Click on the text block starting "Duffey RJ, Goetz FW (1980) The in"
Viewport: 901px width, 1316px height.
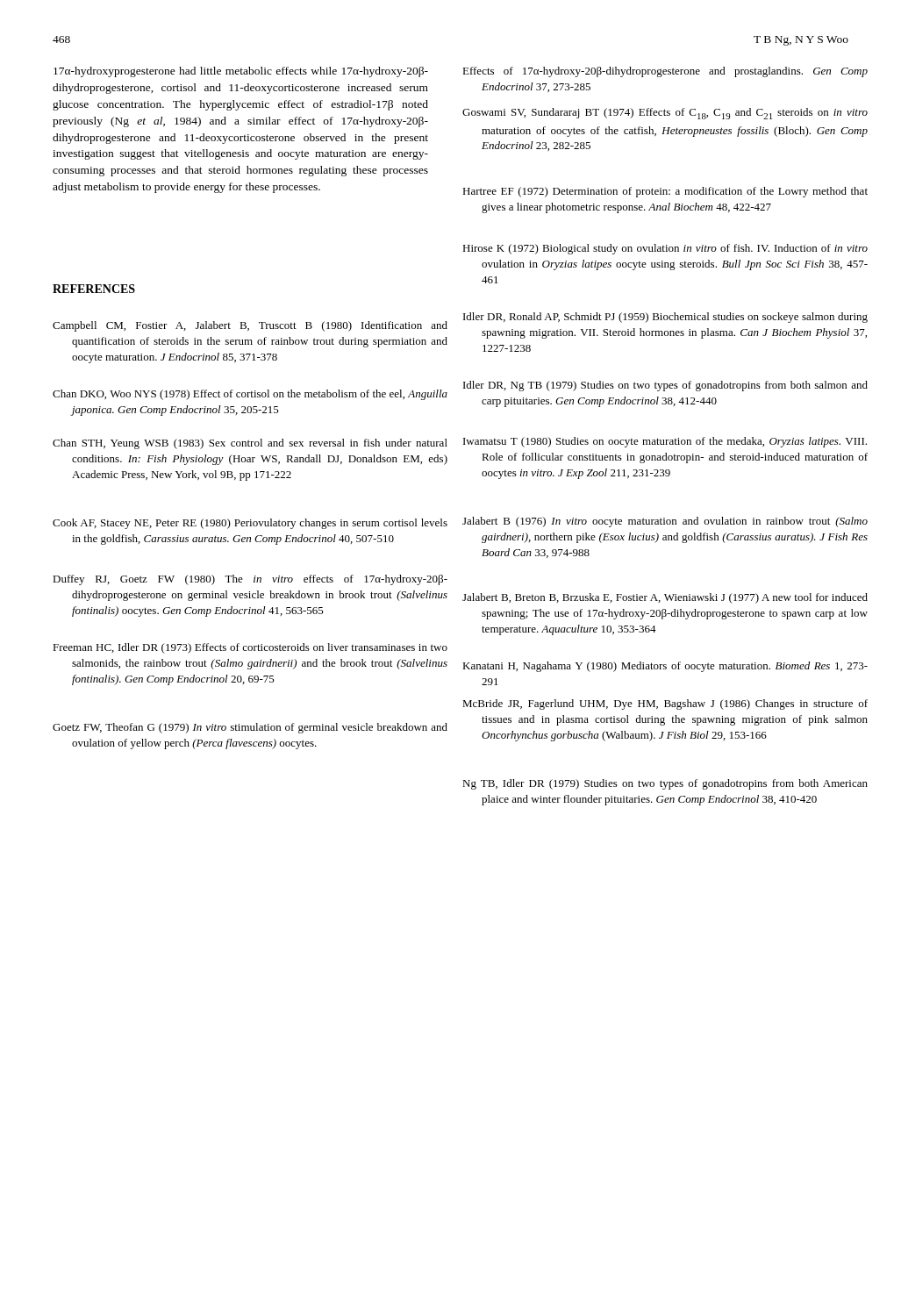(250, 594)
